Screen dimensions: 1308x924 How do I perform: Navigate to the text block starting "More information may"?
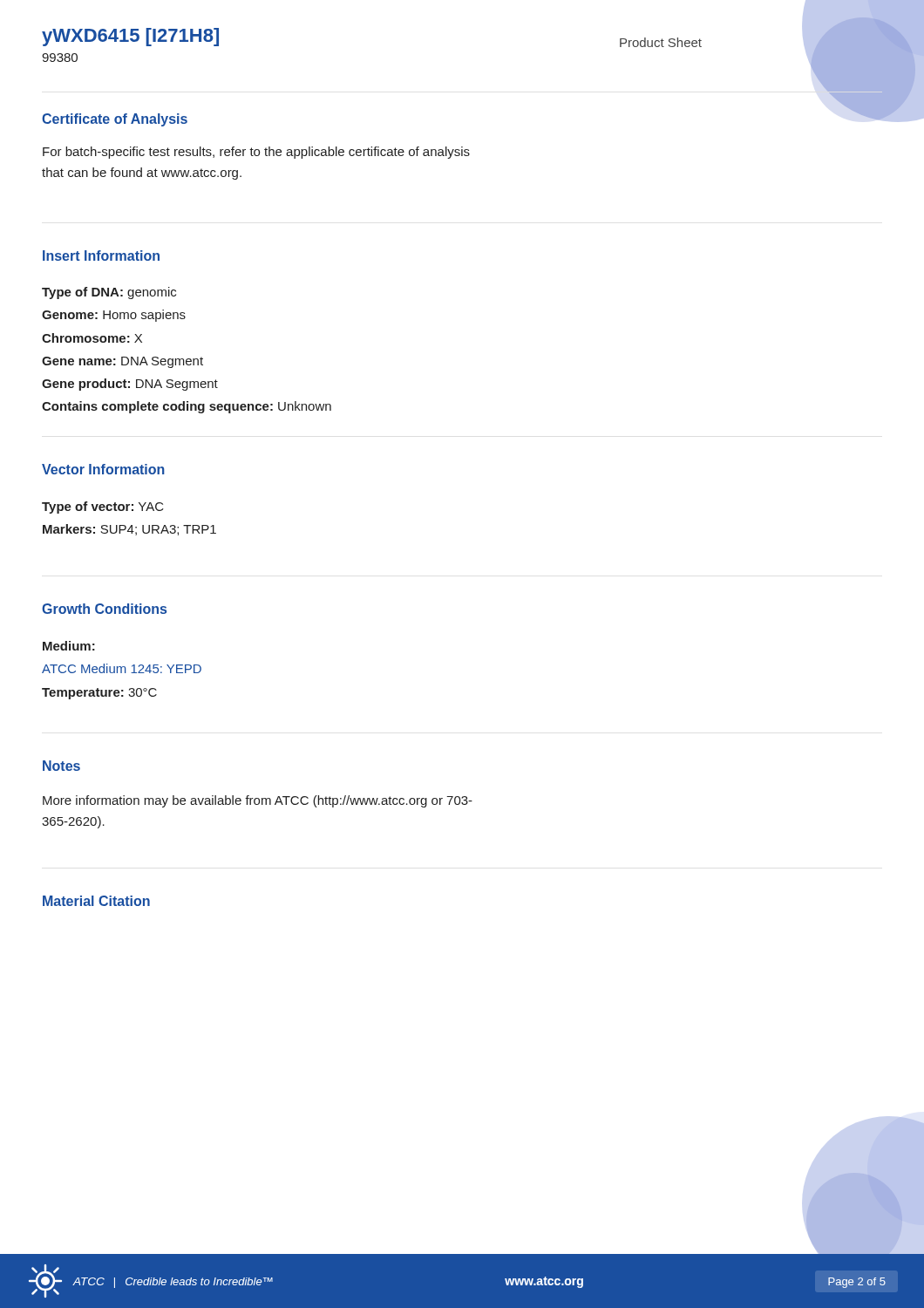(x=257, y=811)
